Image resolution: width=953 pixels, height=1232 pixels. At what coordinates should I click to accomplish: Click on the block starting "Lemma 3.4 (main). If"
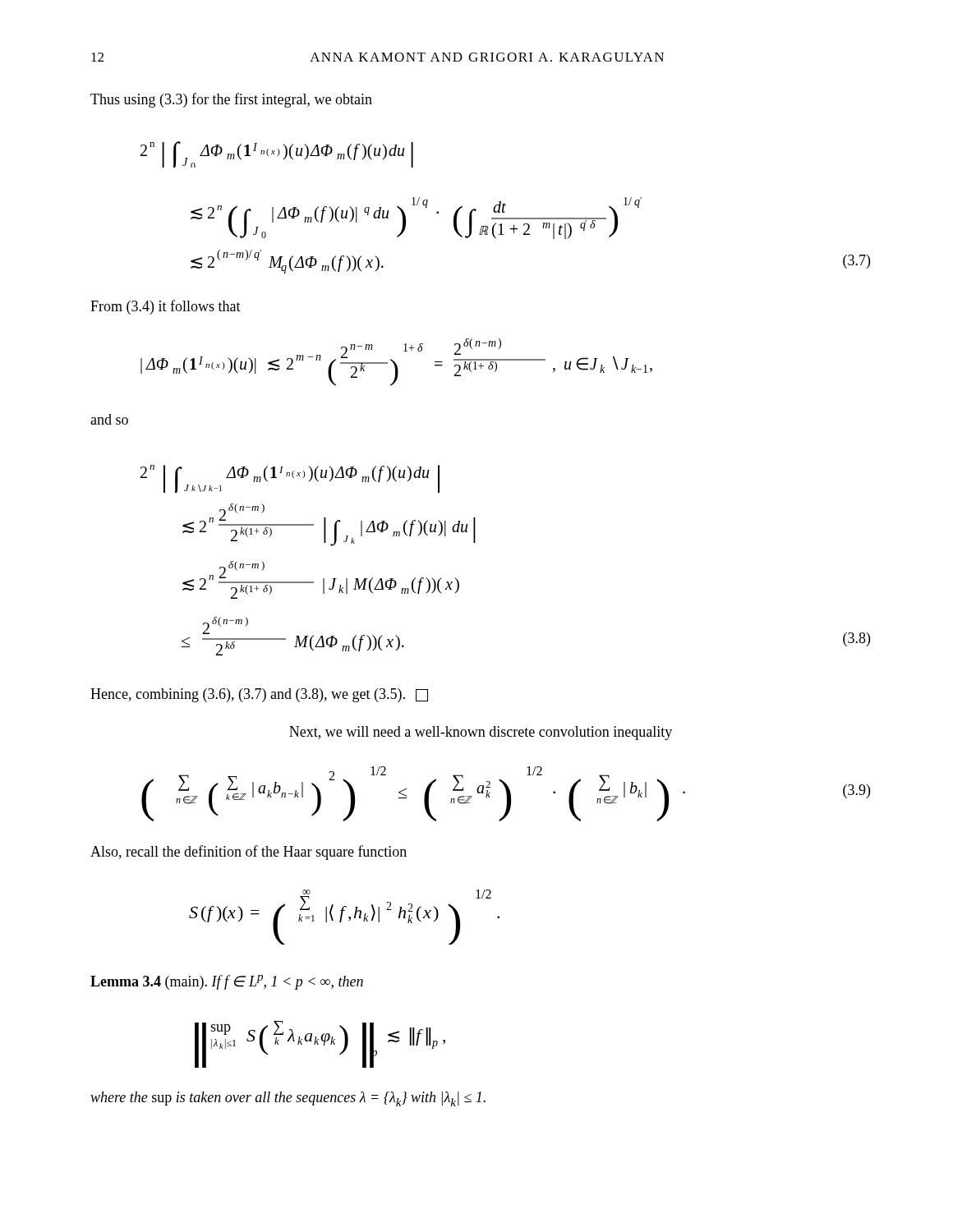pos(227,980)
